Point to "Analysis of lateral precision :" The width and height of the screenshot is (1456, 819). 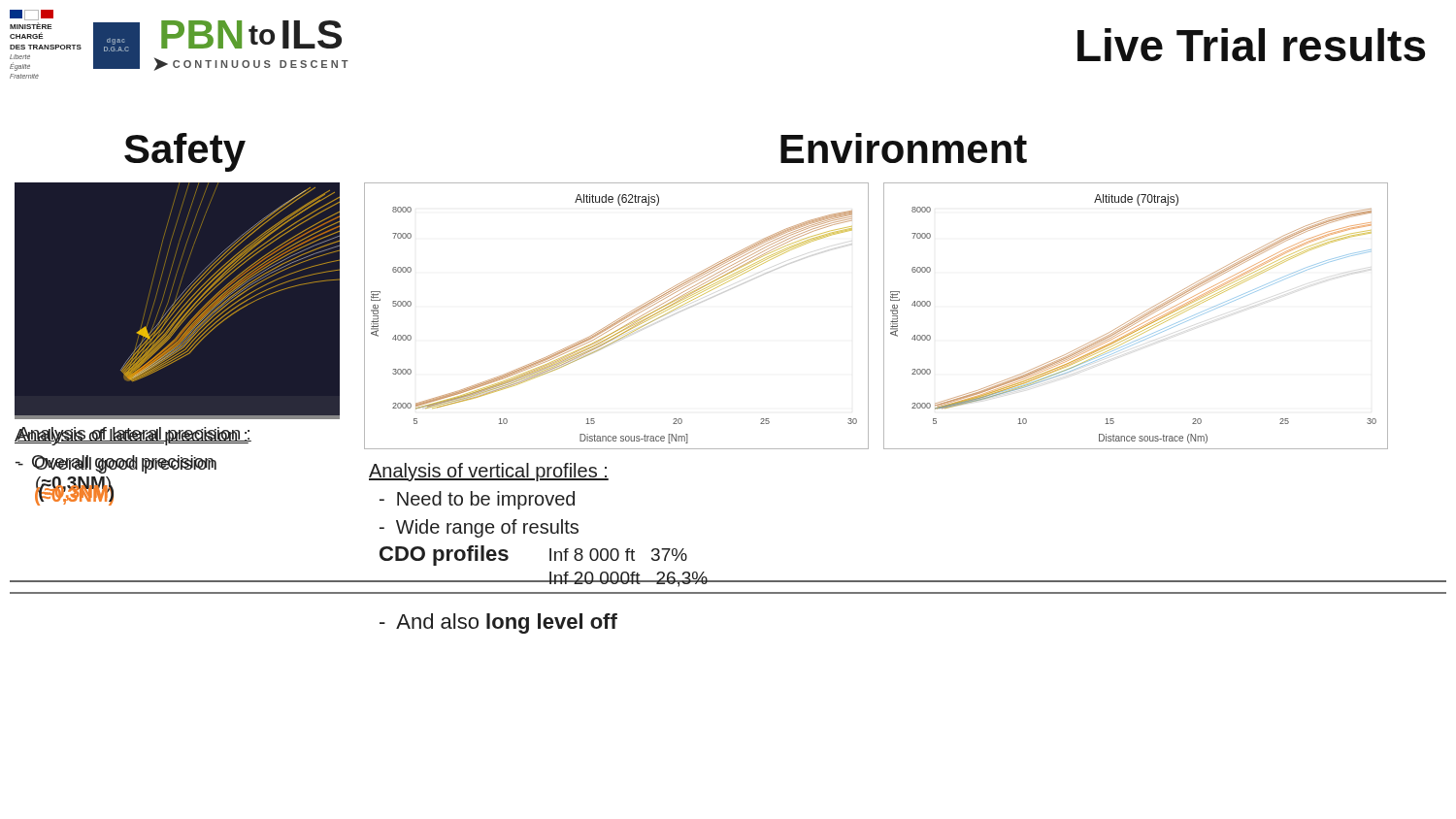pos(131,435)
